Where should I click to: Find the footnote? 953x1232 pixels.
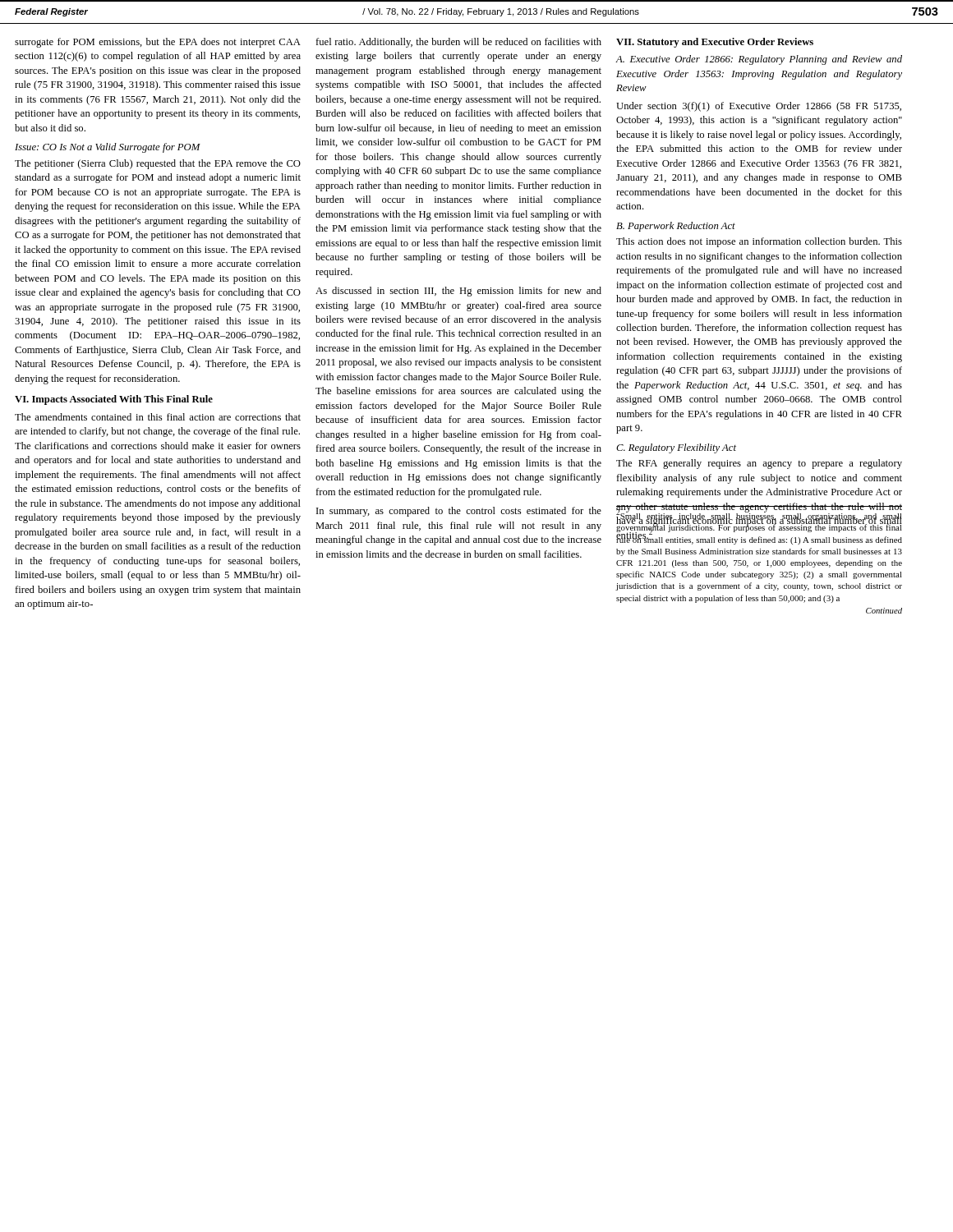tap(759, 563)
